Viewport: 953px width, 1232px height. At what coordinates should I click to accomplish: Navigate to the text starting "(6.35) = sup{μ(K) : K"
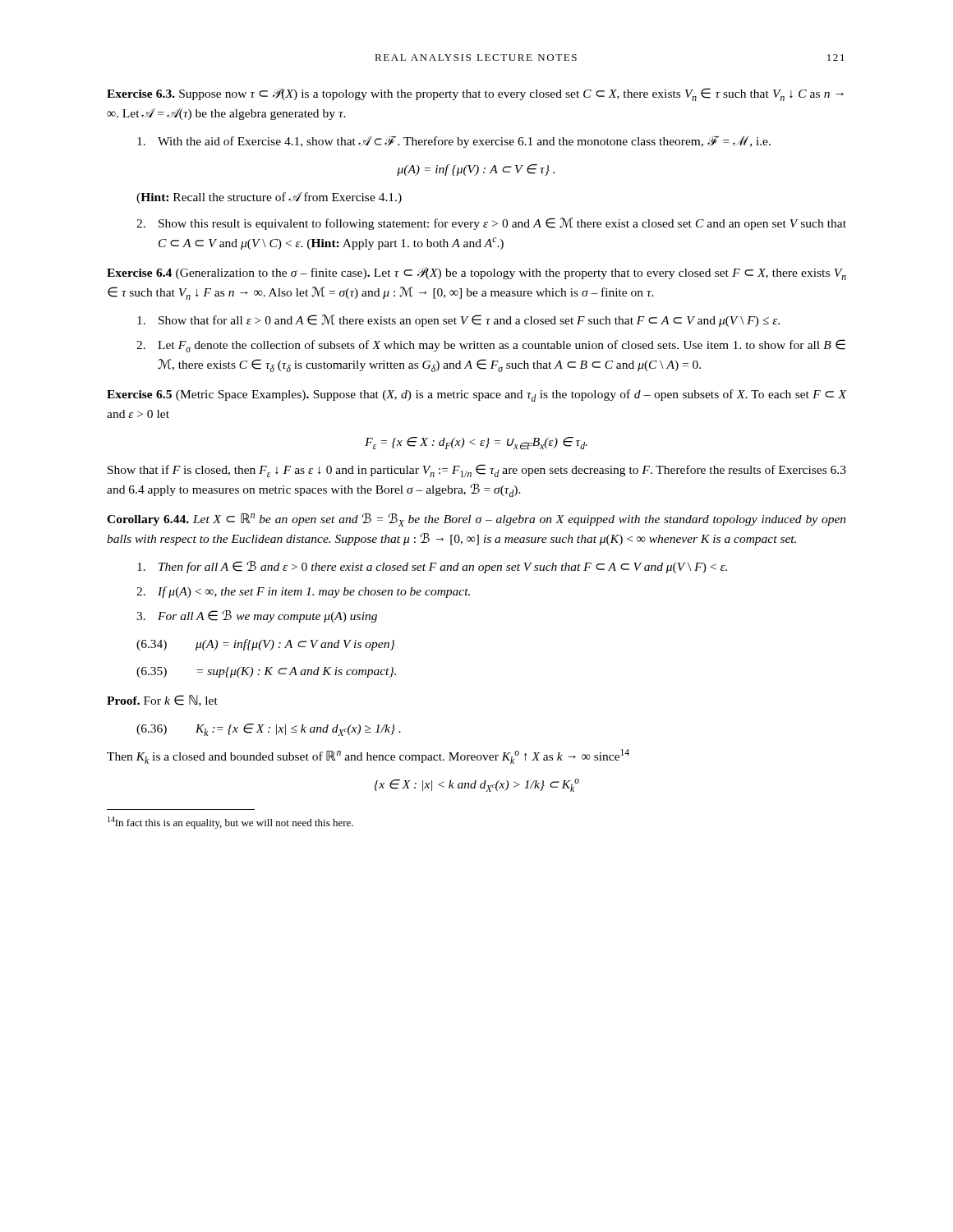(x=266, y=672)
